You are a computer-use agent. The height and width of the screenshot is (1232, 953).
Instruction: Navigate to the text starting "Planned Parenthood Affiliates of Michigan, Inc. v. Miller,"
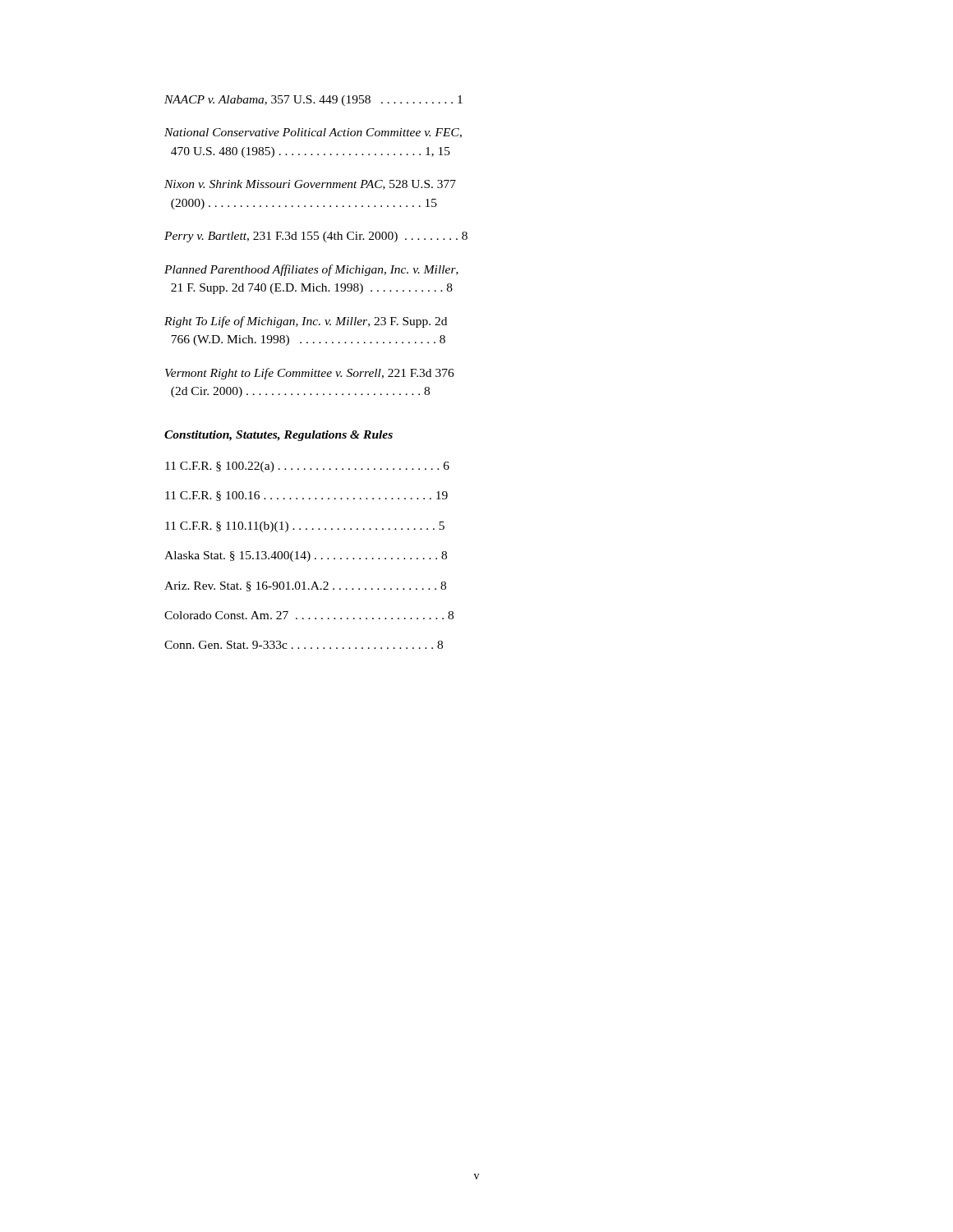311,270
